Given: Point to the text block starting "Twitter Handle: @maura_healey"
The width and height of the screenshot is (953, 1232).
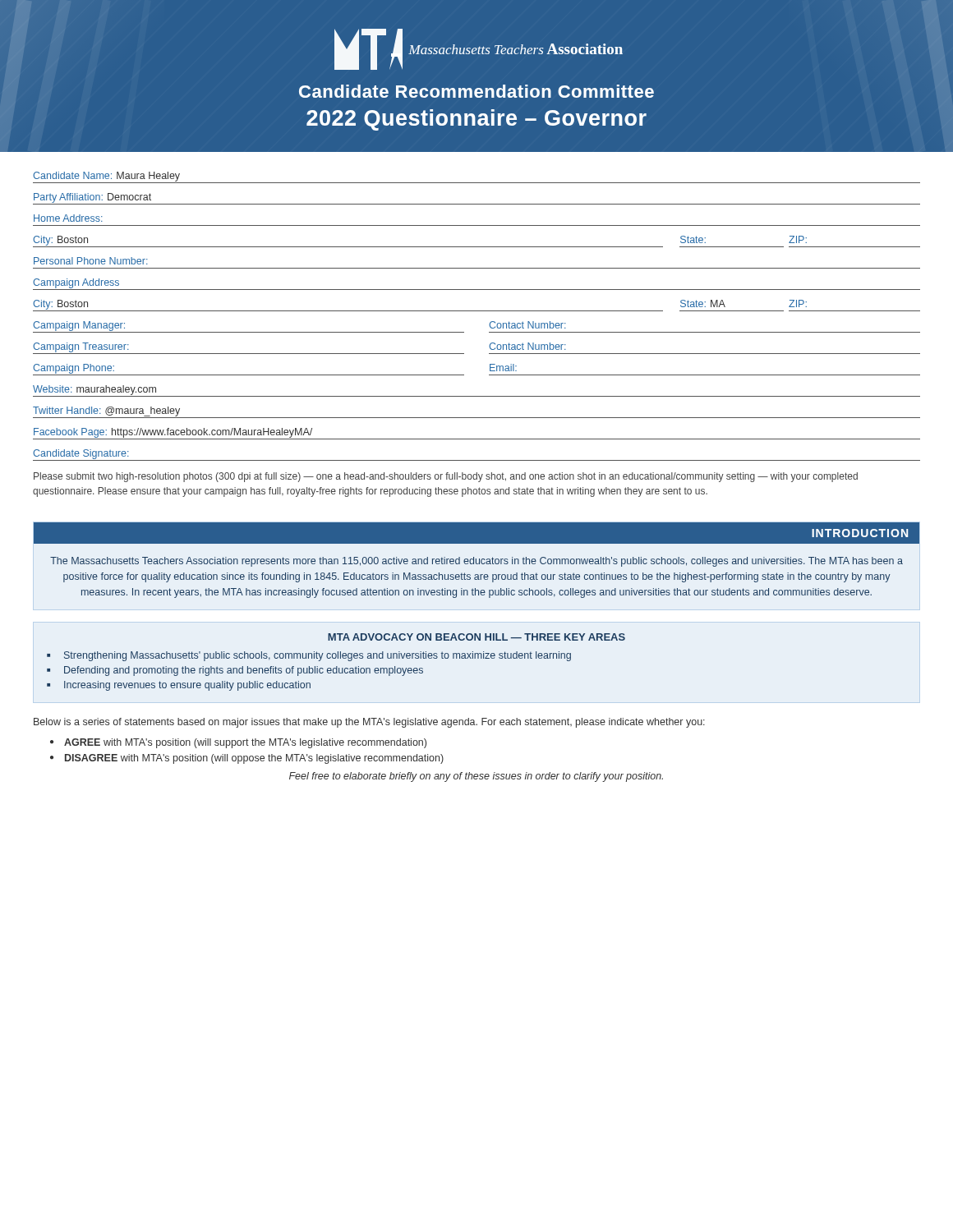Looking at the screenshot, I should 476,411.
